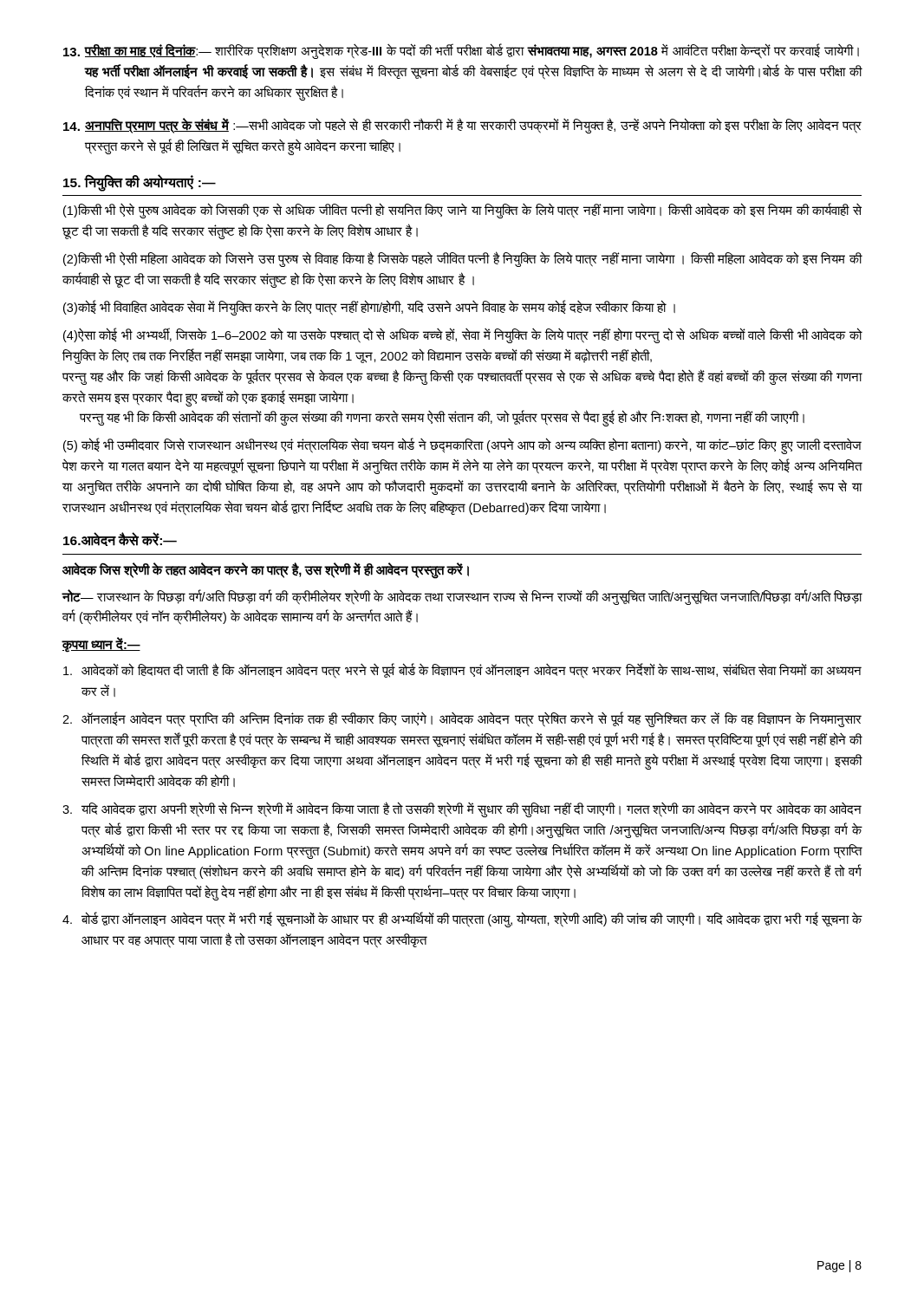Navigate to the text block starting "नोट— राजस्थान के पिछड़ा वर्ग/अति पिछड़ा वर्ग की"

[x=462, y=607]
